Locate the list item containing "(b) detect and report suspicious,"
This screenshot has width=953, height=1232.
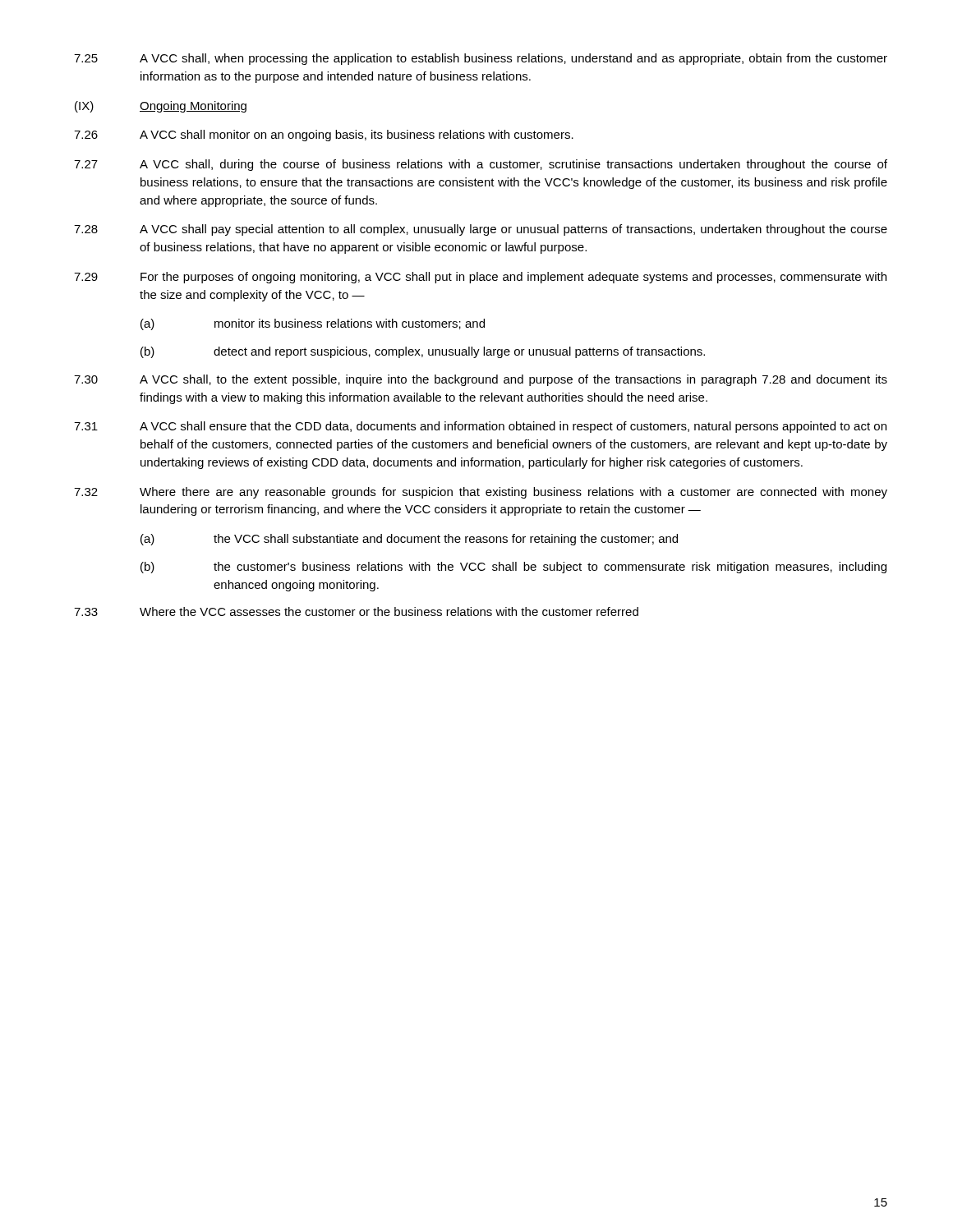click(x=513, y=351)
